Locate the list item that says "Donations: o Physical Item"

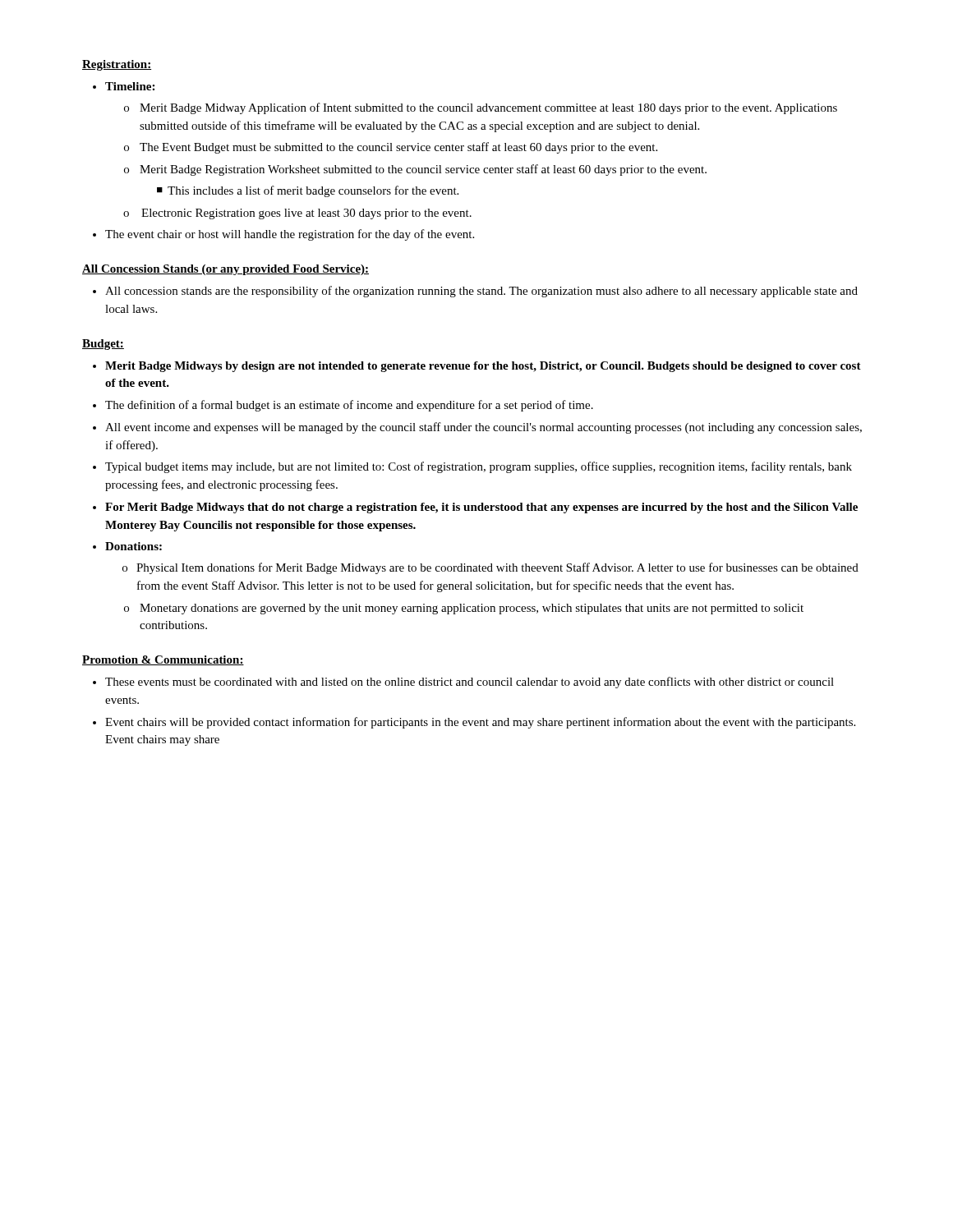488,587
